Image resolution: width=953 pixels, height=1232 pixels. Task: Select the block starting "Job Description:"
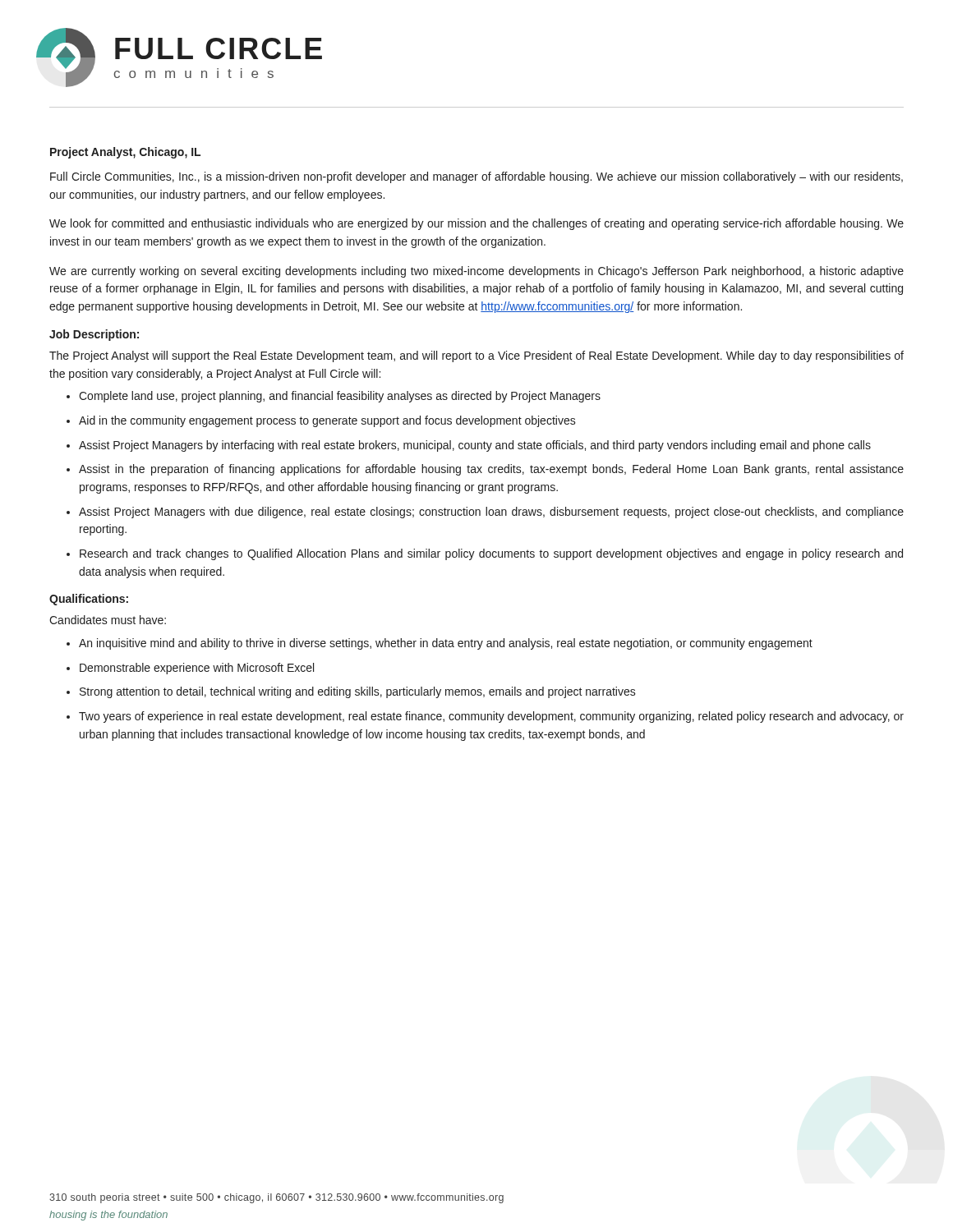(95, 334)
